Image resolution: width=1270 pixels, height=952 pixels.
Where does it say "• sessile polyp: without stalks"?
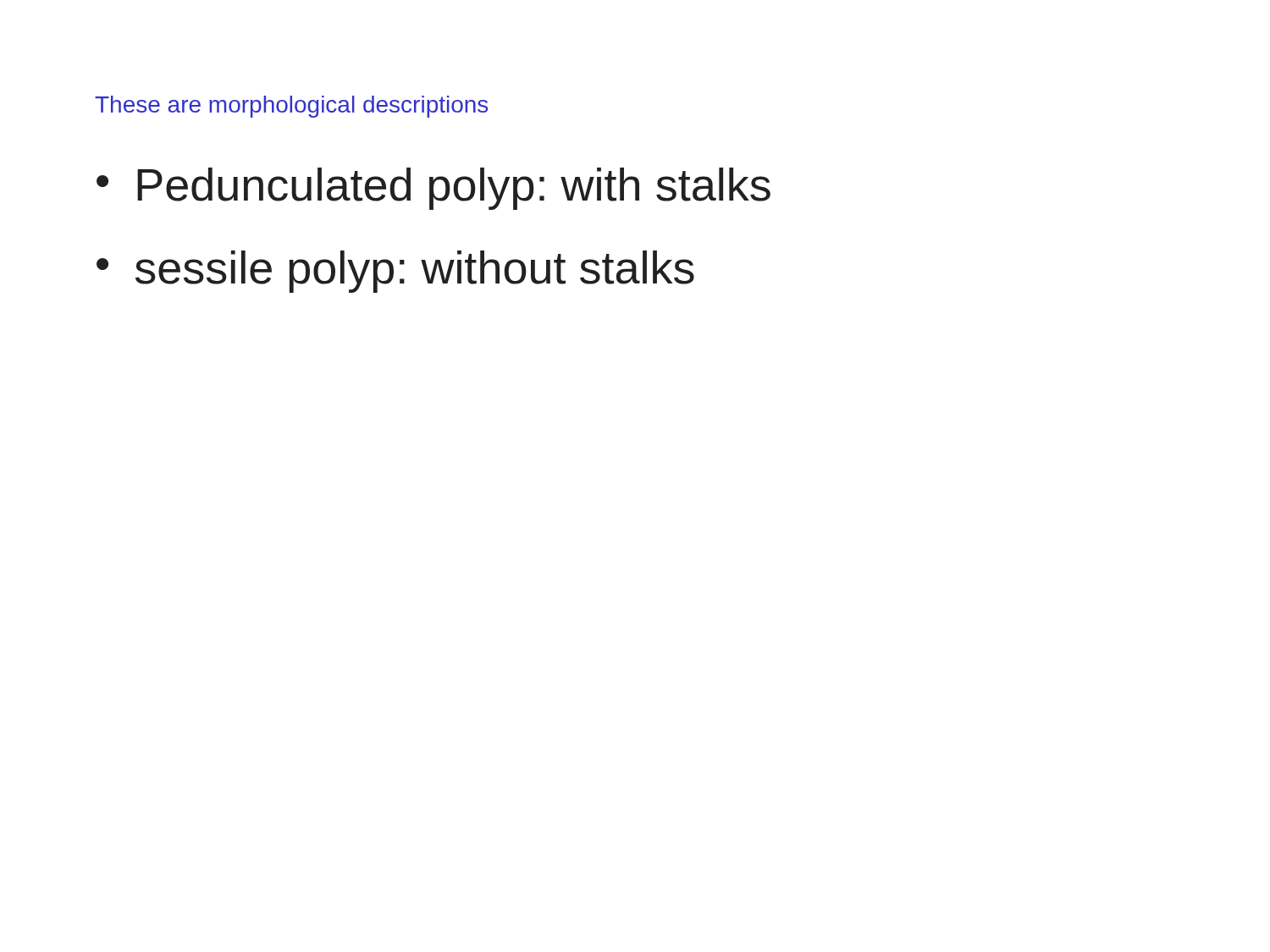coord(395,268)
